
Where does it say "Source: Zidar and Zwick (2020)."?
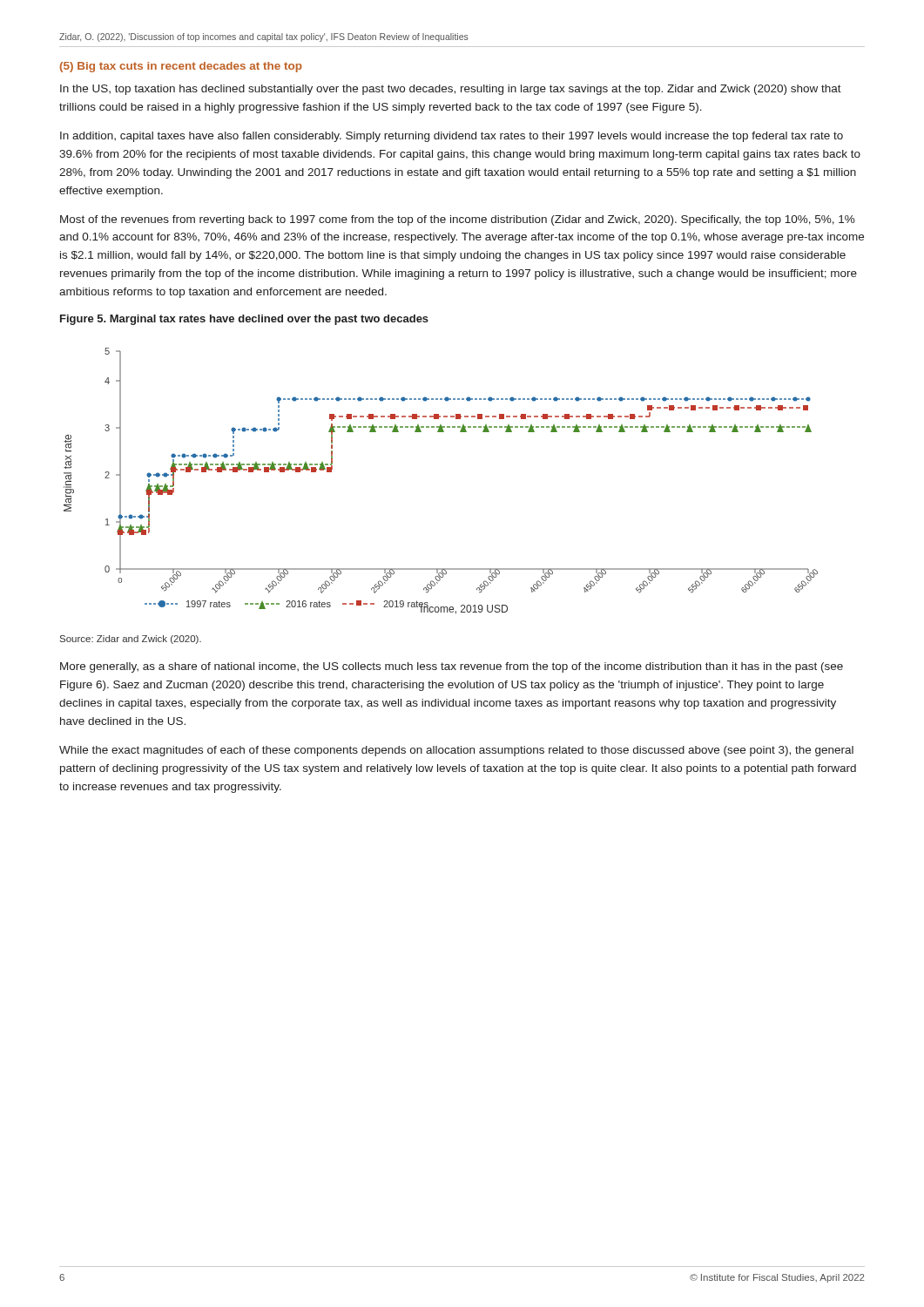coord(130,639)
